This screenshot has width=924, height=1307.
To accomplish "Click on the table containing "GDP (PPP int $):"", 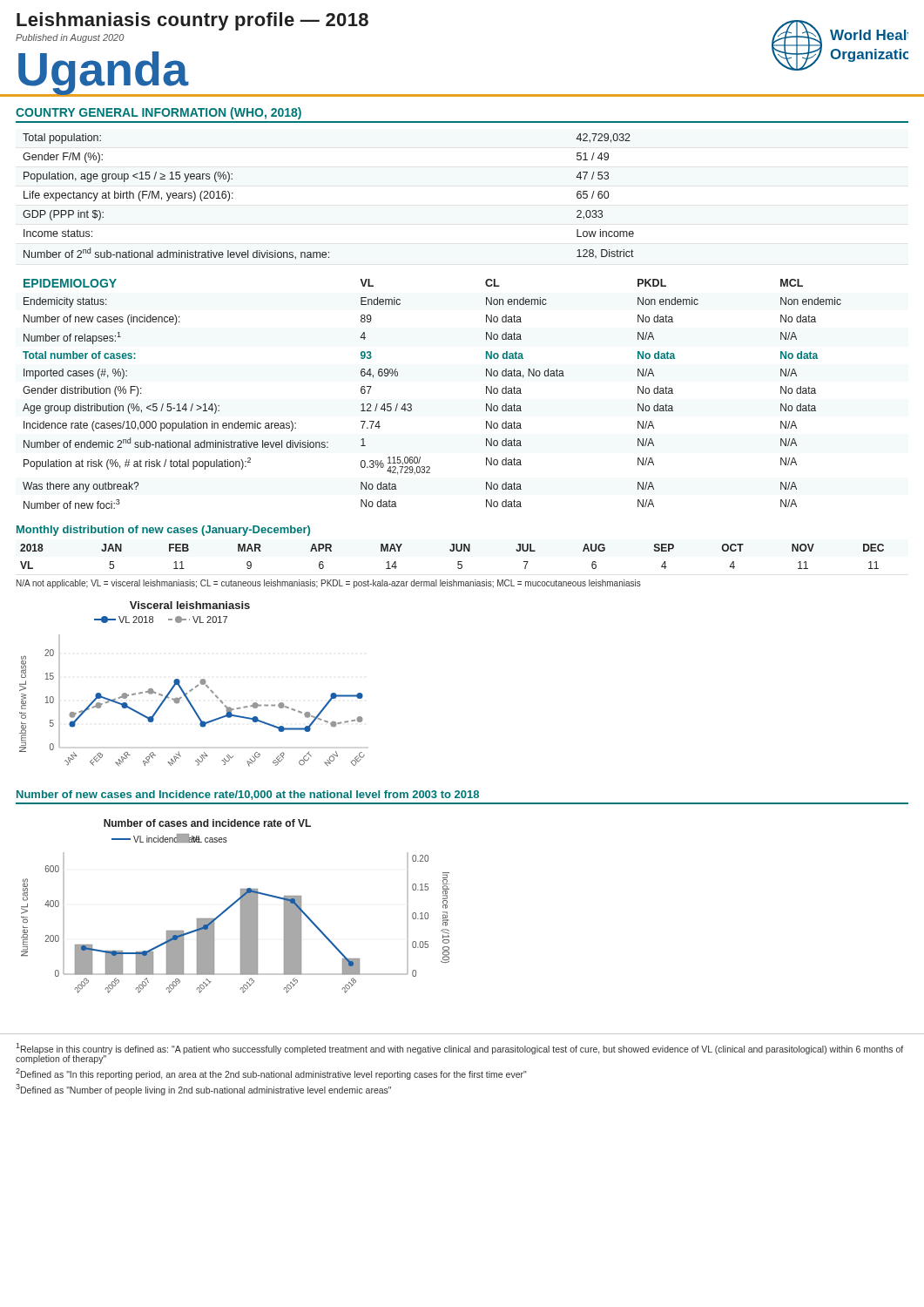I will (x=462, y=197).
